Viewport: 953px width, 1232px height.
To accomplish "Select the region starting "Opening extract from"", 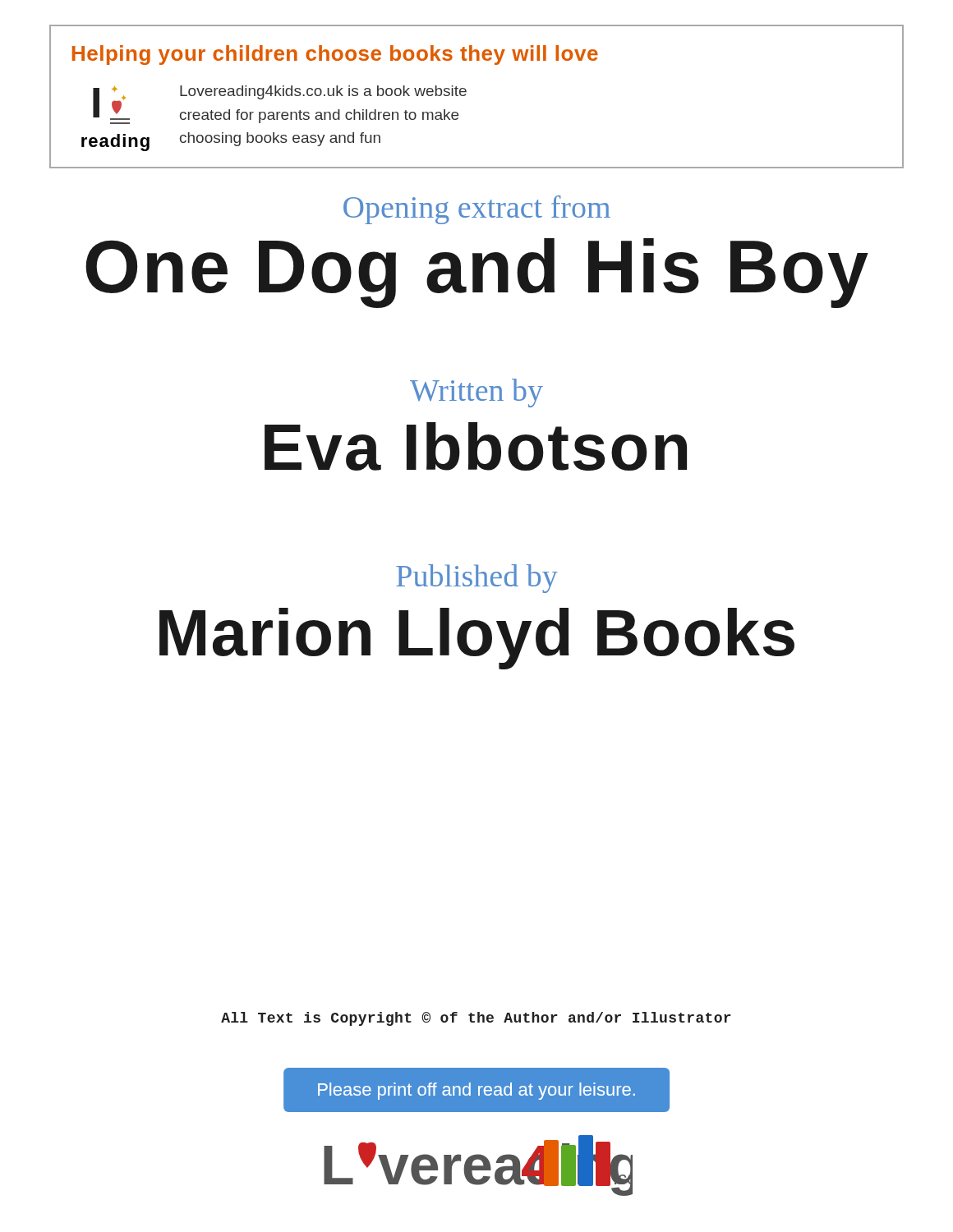I will coord(476,207).
